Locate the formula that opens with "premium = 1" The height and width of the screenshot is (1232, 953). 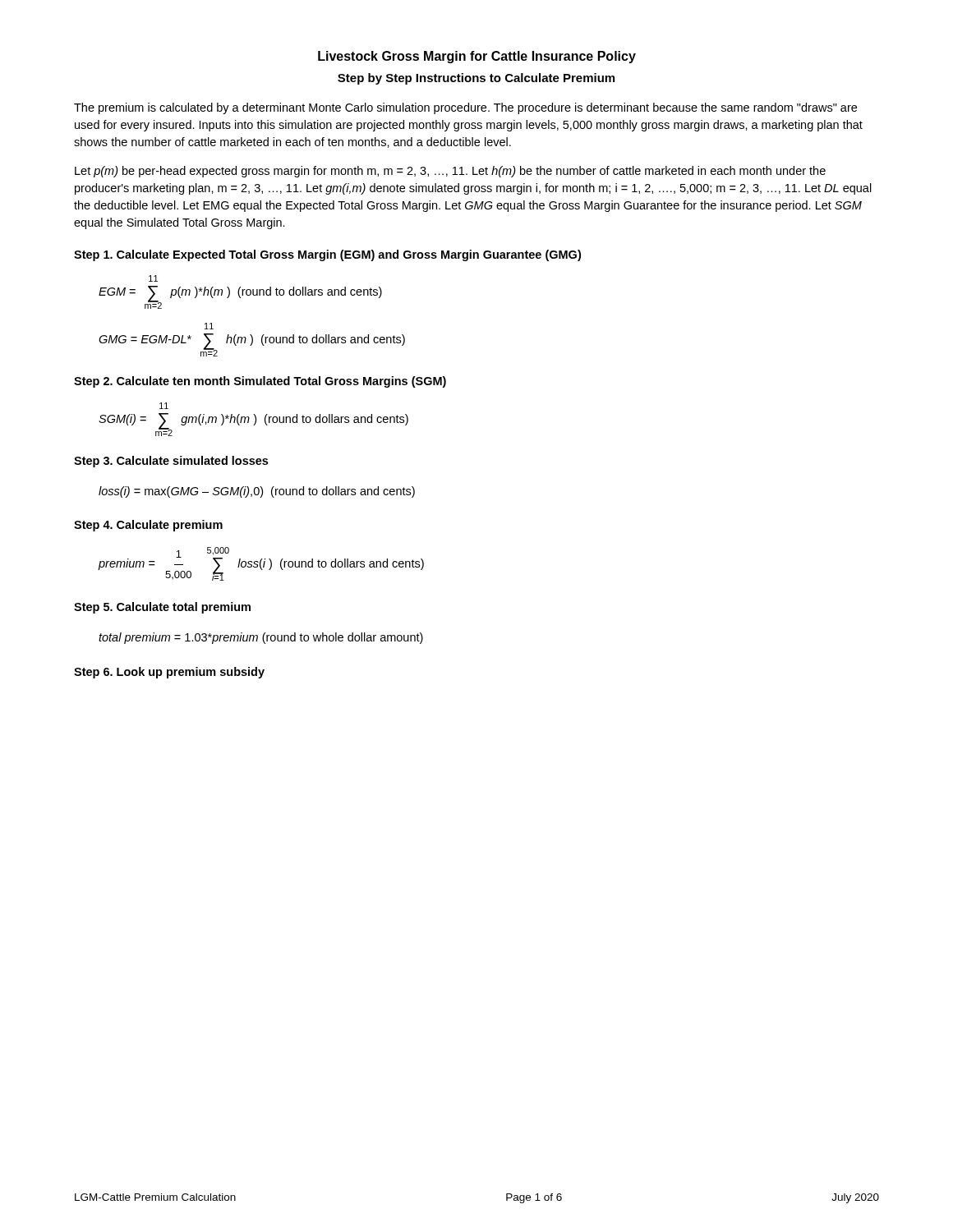pyautogui.click(x=261, y=565)
